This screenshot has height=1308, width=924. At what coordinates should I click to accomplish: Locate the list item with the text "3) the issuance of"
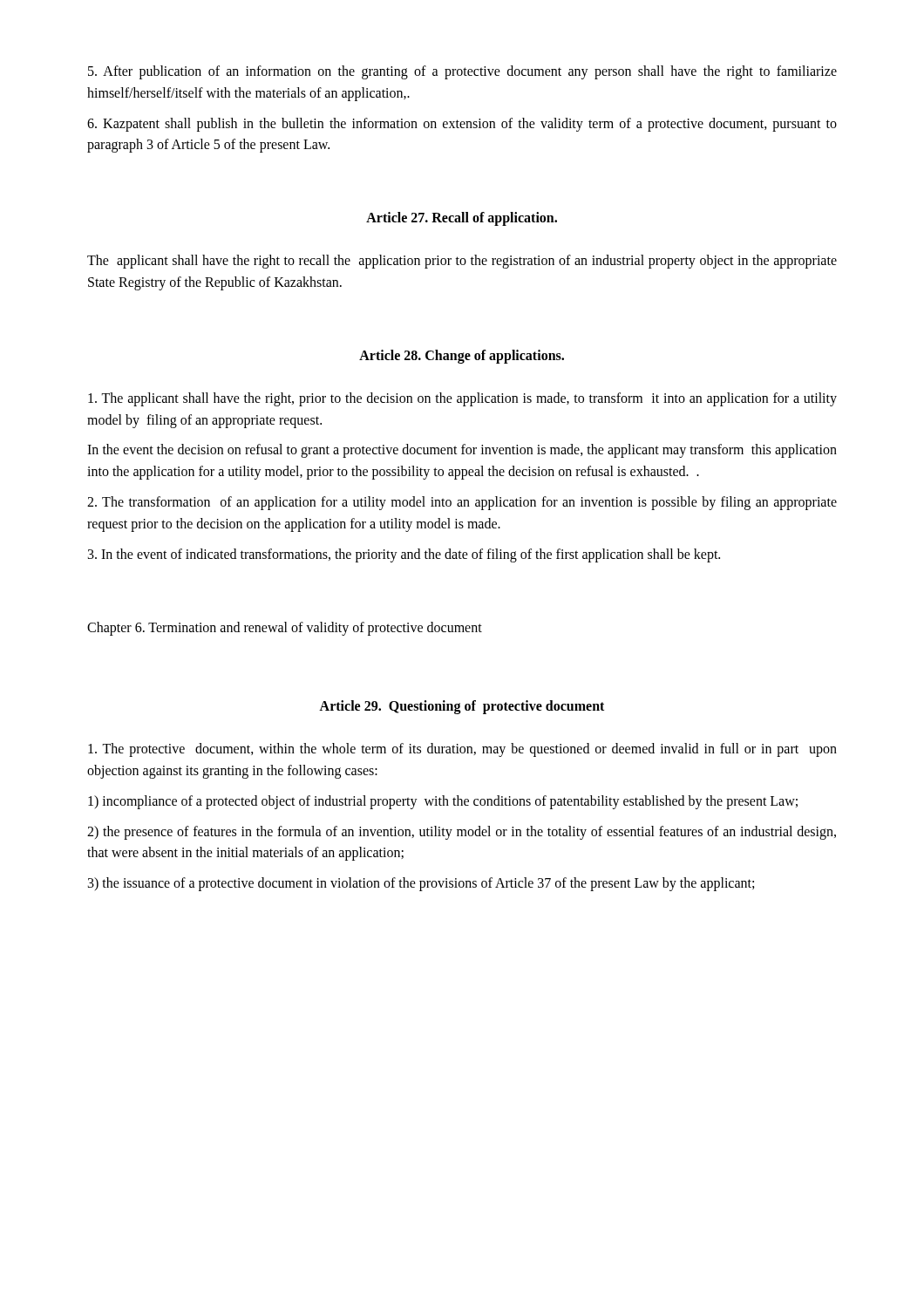[x=462, y=884]
